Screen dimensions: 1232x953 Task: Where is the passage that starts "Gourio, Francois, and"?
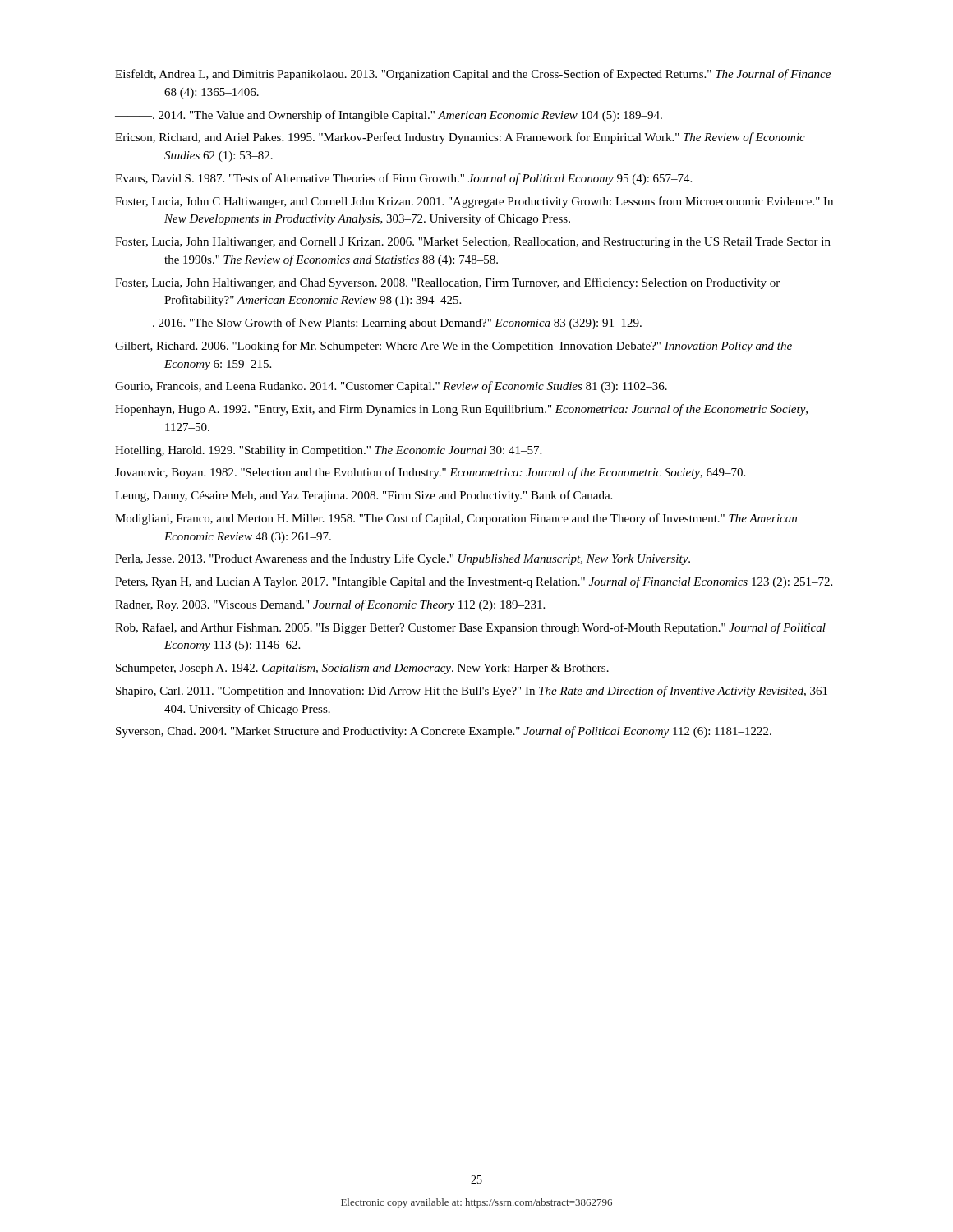click(391, 386)
